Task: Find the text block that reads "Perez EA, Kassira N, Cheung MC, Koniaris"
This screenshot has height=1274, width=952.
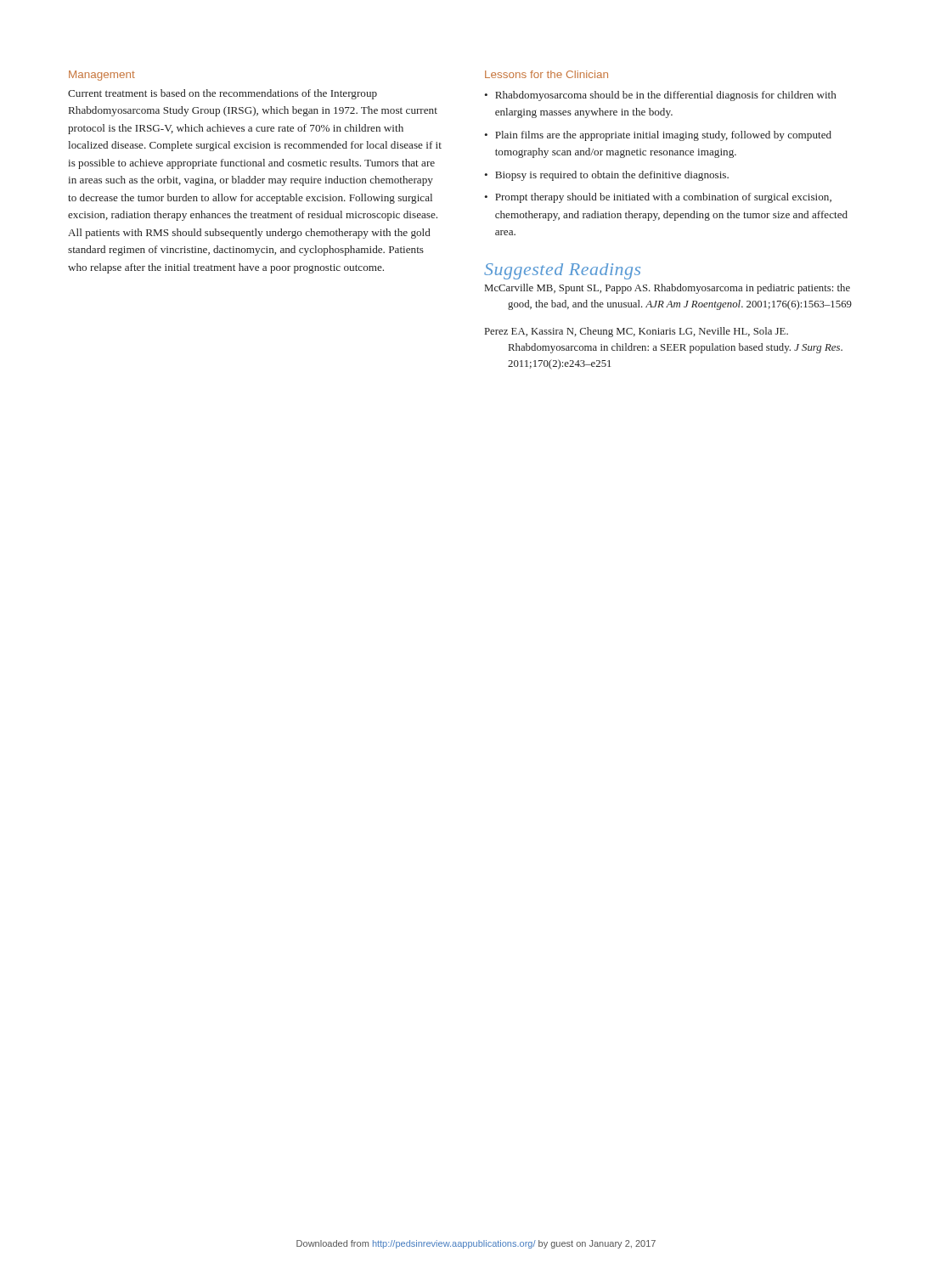Action: click(664, 347)
